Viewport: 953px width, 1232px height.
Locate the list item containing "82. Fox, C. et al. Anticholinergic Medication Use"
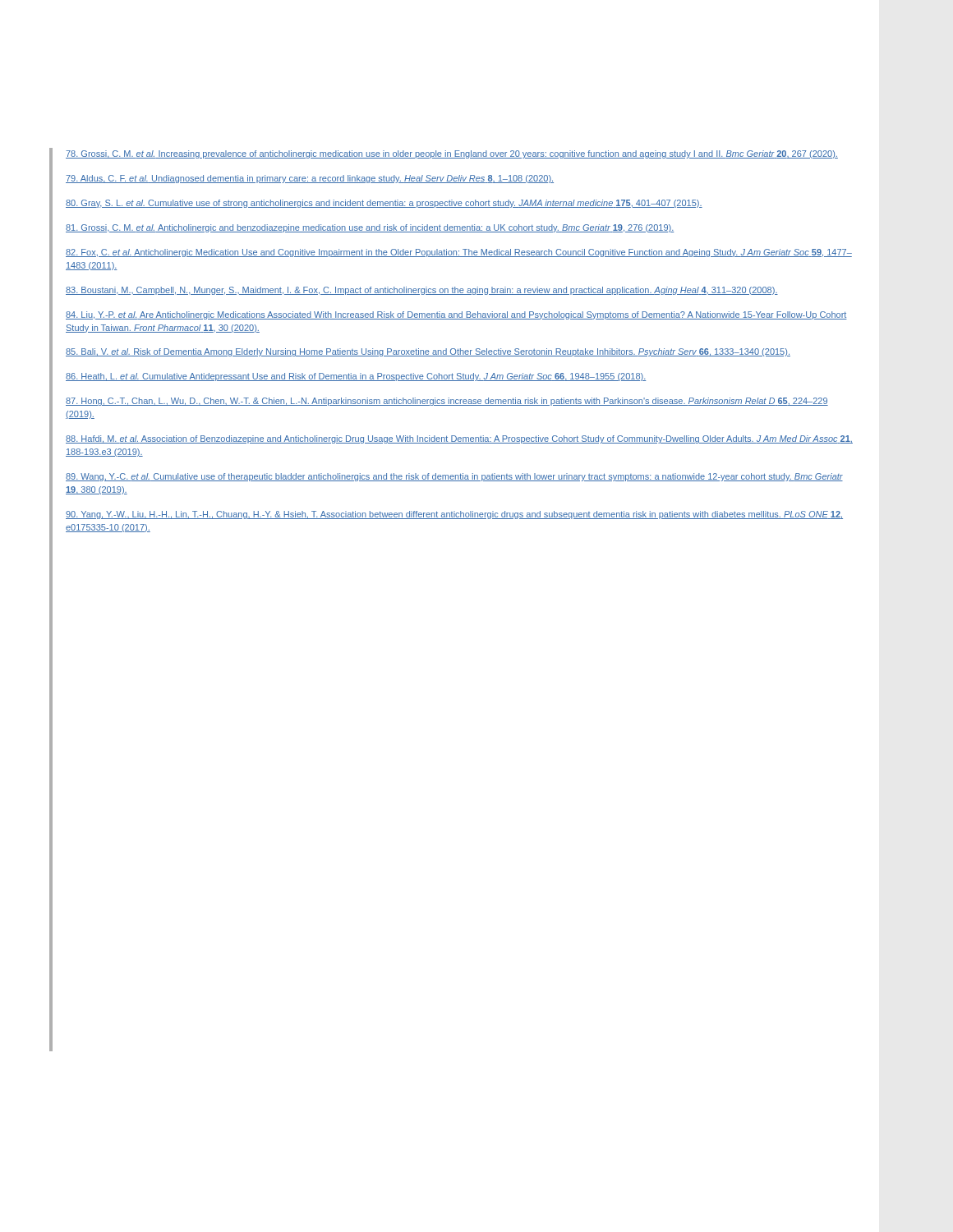[459, 258]
